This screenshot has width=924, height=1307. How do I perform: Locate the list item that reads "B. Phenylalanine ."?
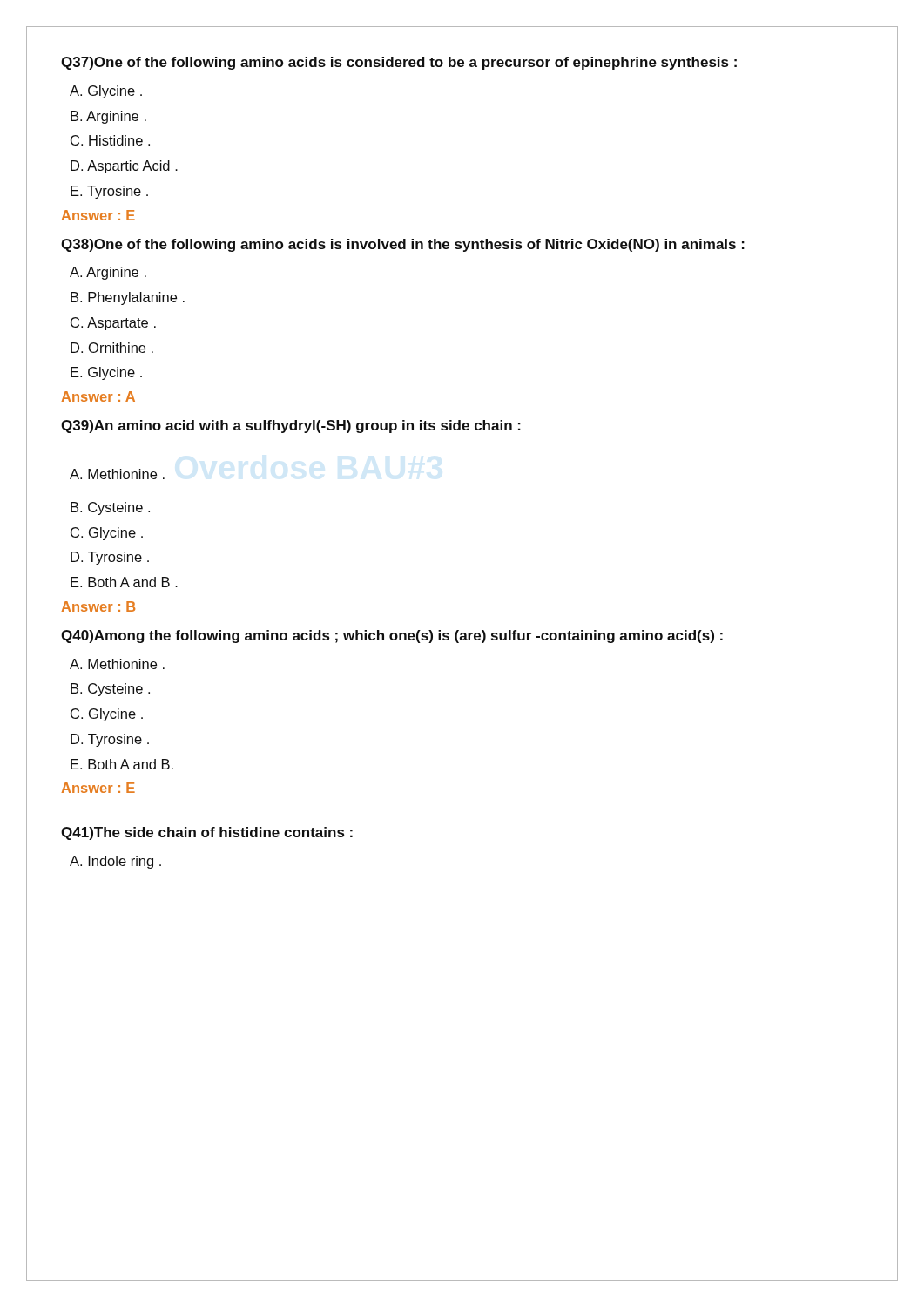tap(128, 297)
